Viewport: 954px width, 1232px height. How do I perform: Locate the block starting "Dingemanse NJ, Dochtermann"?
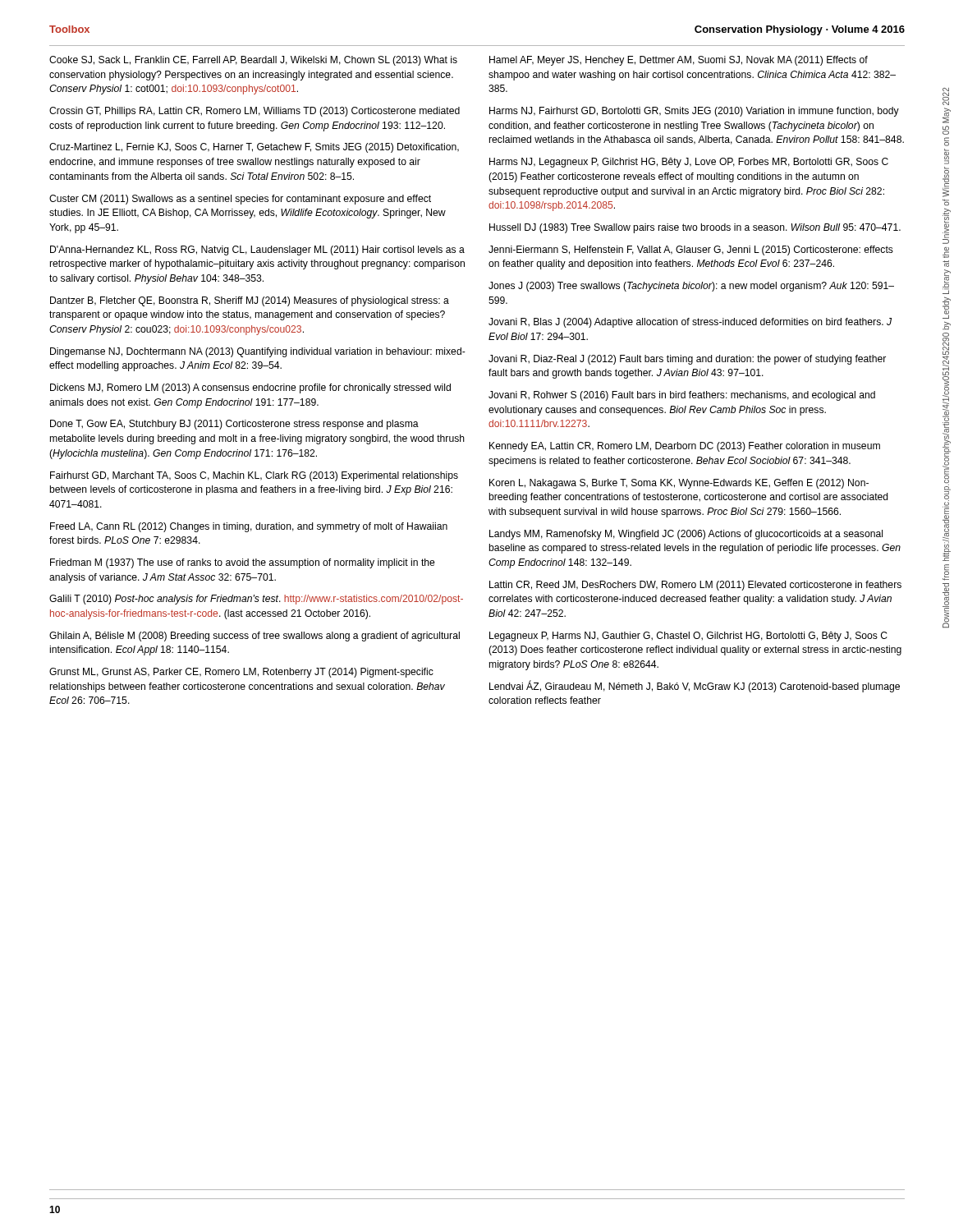[x=257, y=359]
